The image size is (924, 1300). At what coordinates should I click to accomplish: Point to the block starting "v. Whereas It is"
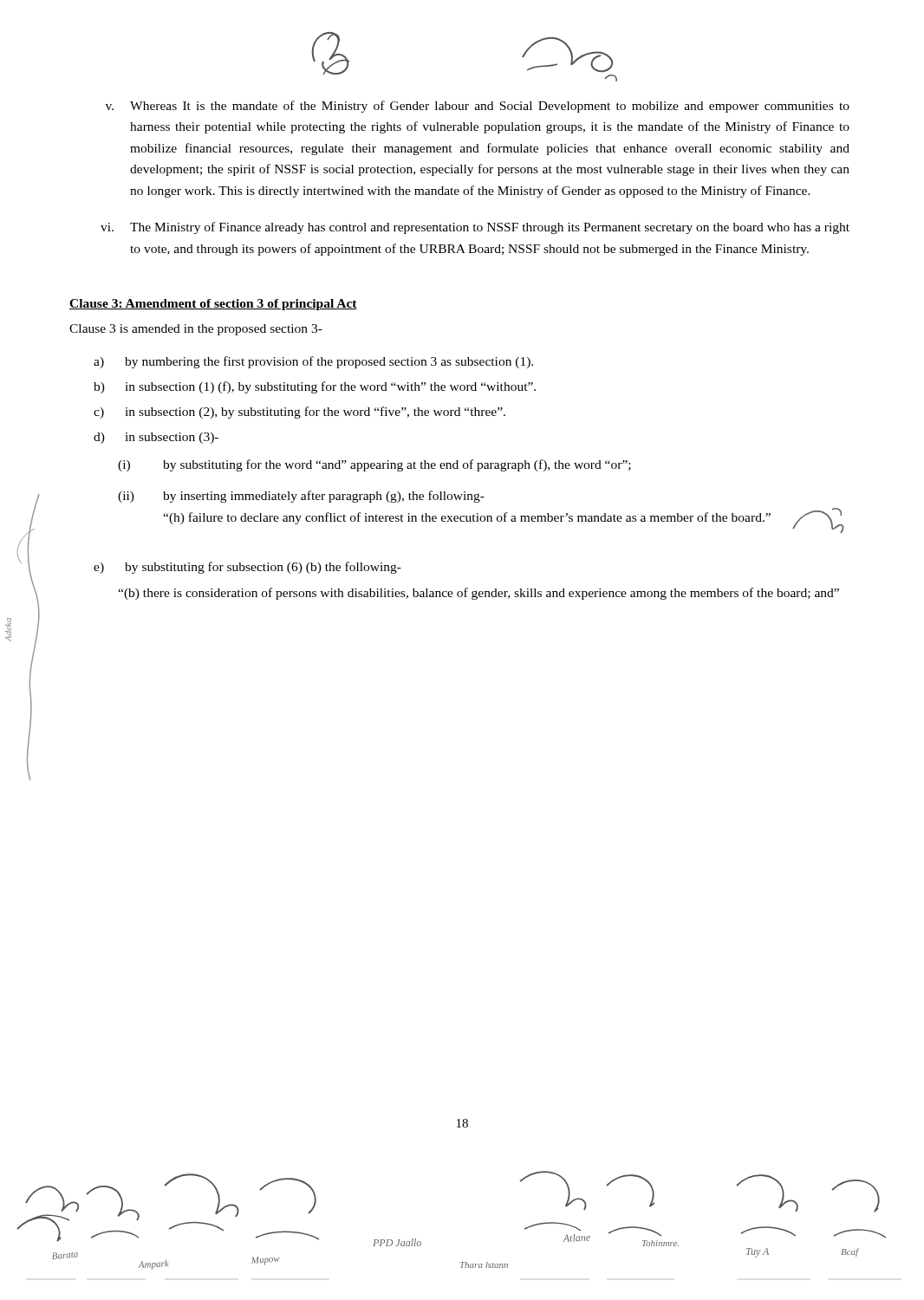point(459,148)
